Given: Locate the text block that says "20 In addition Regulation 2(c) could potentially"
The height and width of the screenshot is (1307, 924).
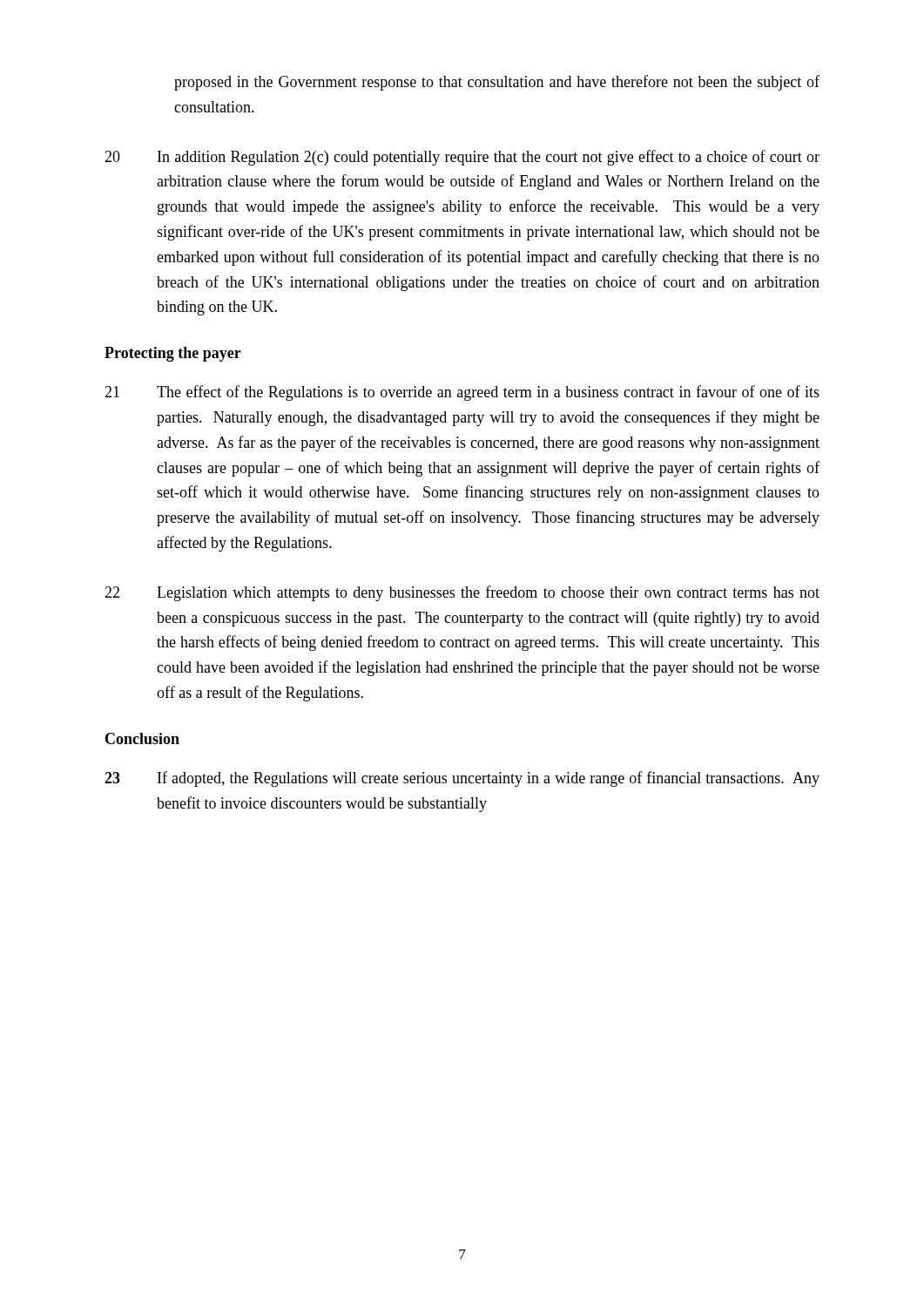Looking at the screenshot, I should [462, 232].
